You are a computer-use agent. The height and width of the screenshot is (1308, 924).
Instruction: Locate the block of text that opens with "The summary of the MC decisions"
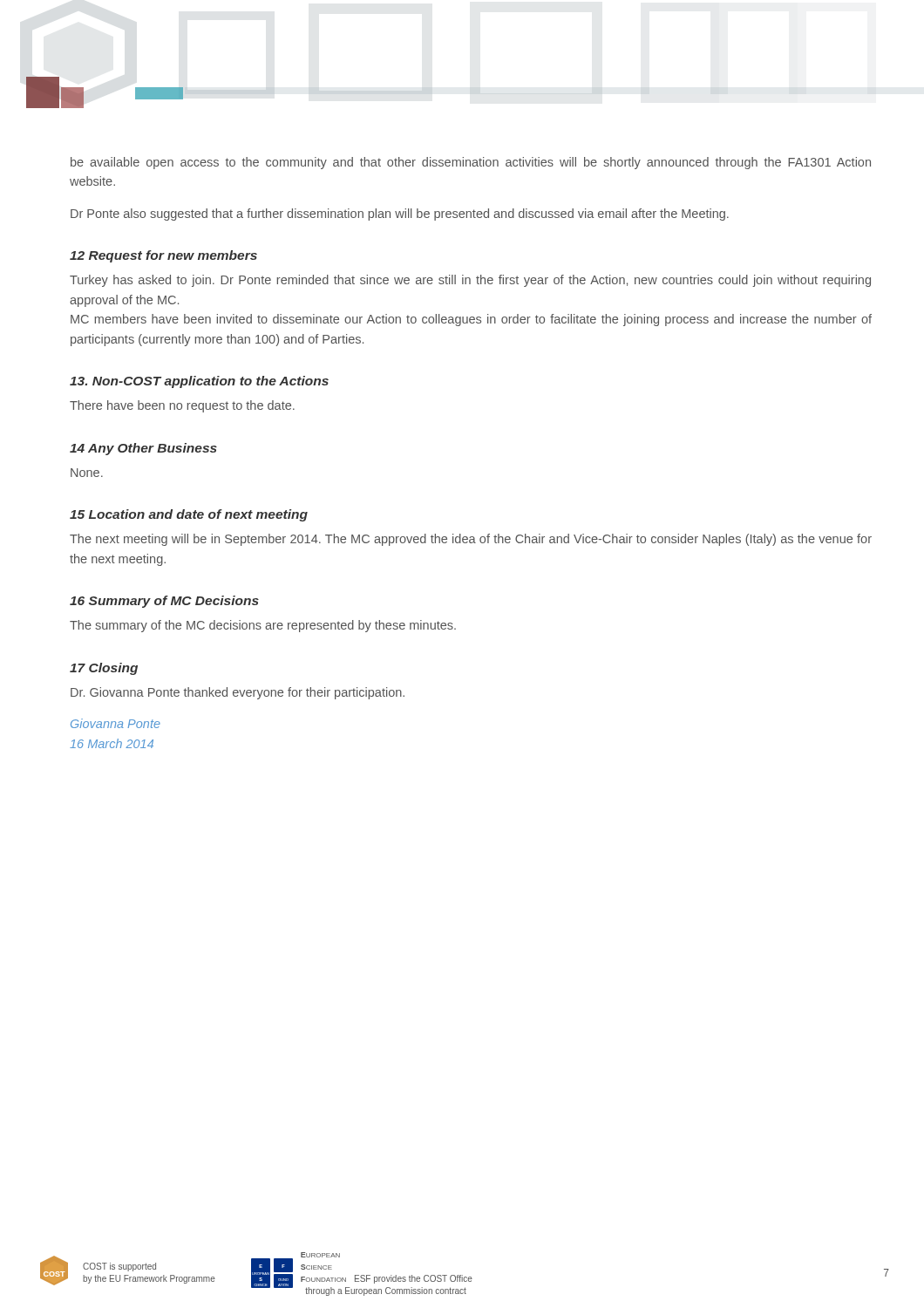tap(263, 625)
